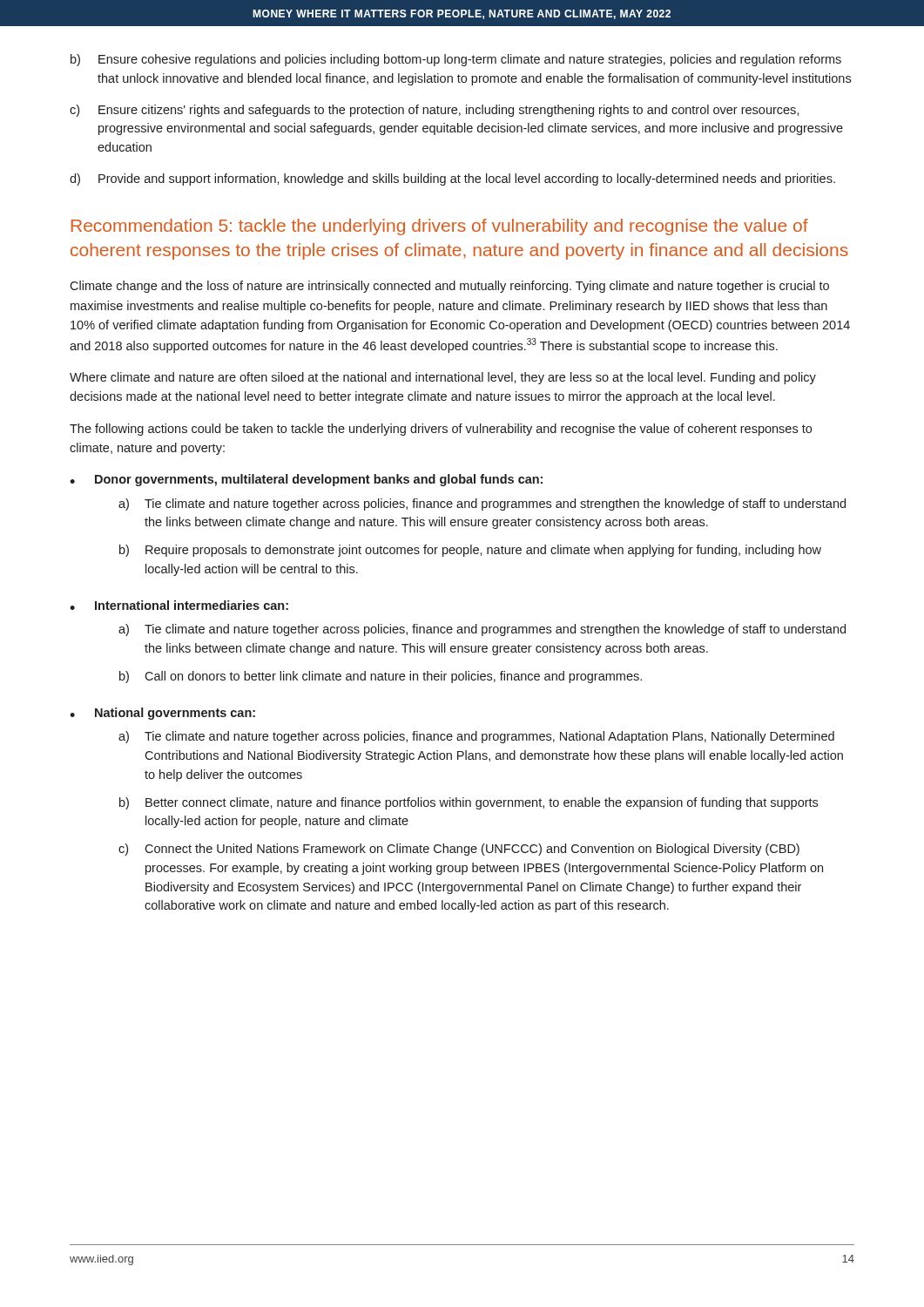Select a section header
The height and width of the screenshot is (1307, 924).
(x=459, y=237)
